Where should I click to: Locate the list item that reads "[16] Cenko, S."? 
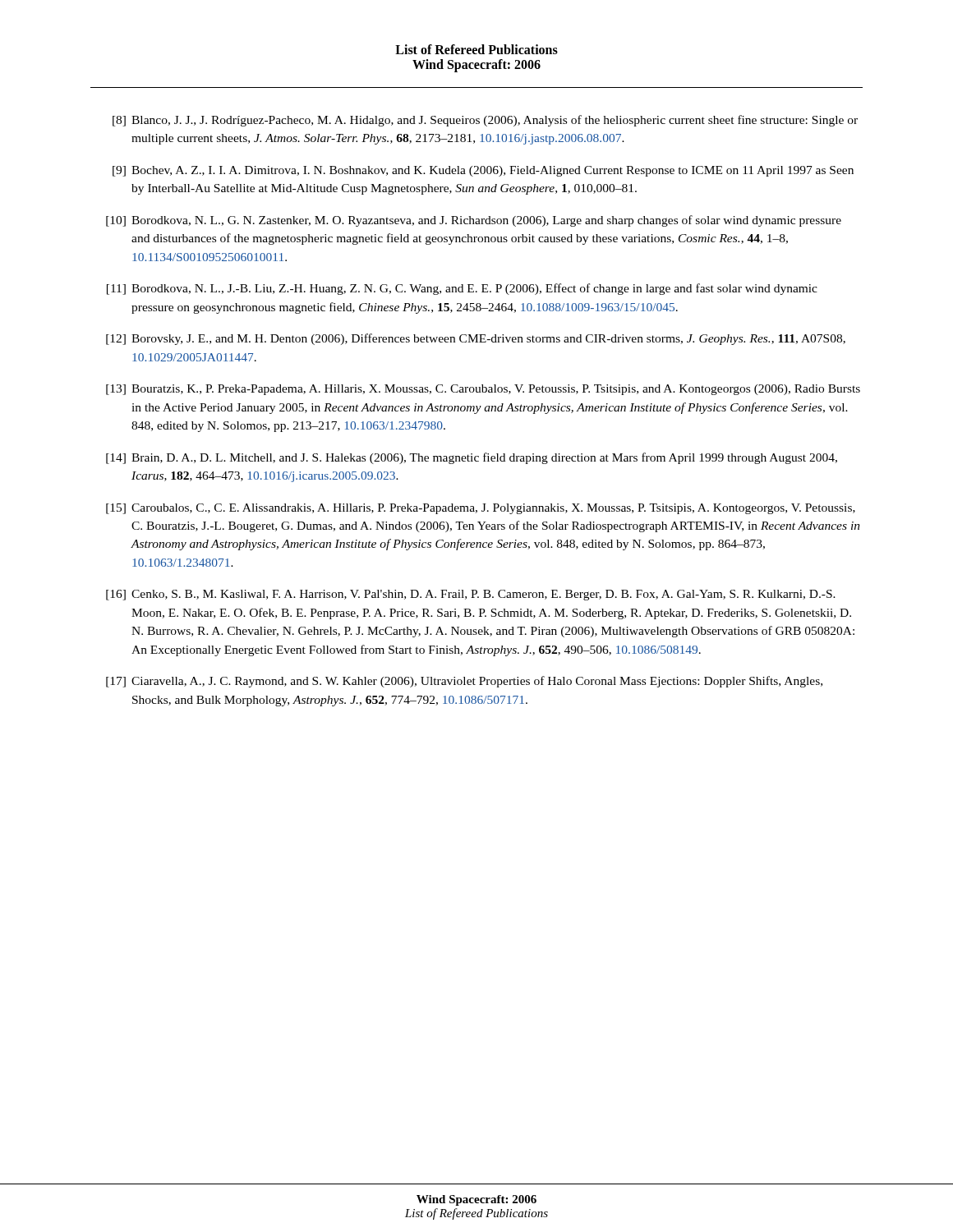pyautogui.click(x=476, y=622)
